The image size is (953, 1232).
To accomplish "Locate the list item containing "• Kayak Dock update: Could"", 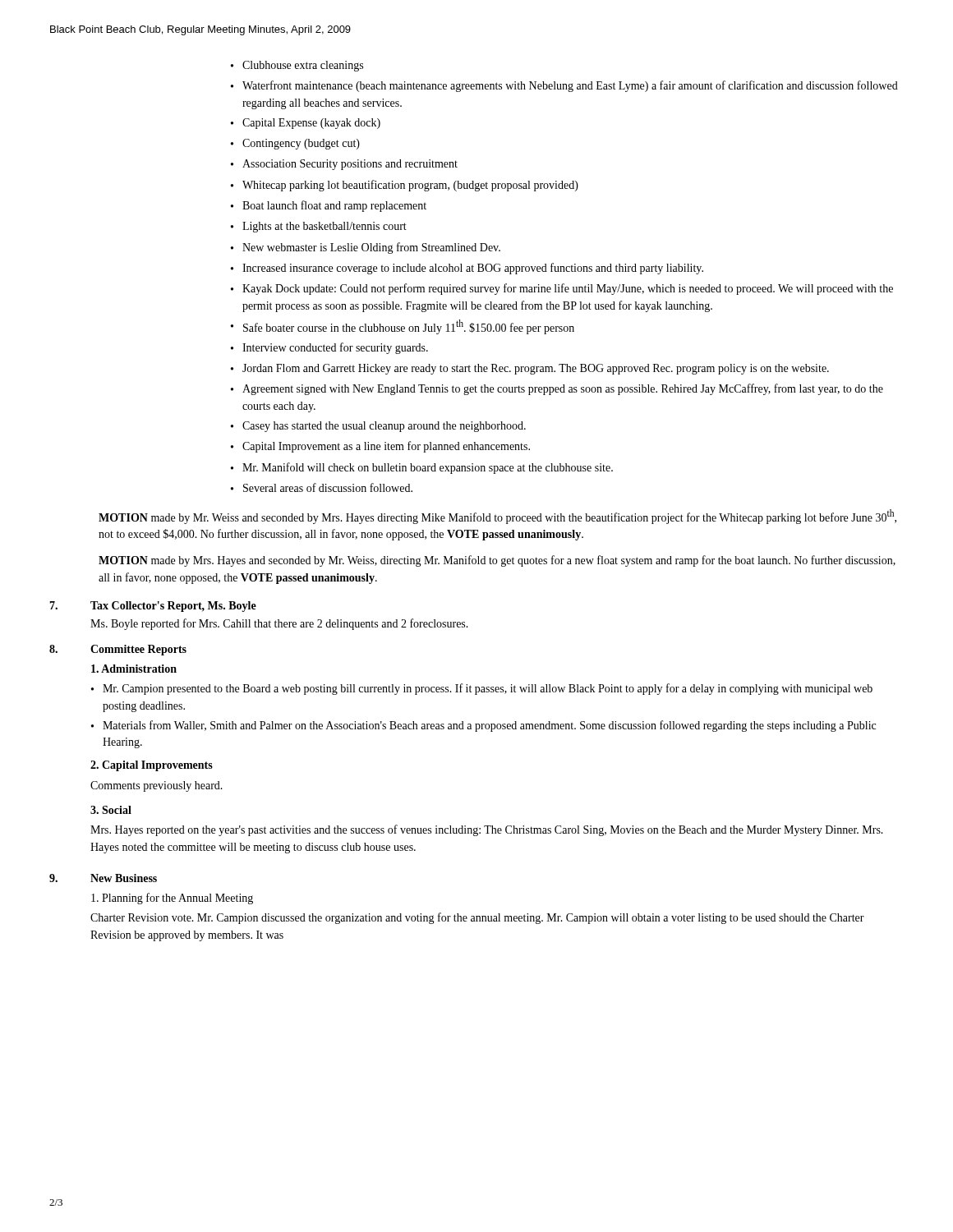I will (567, 298).
